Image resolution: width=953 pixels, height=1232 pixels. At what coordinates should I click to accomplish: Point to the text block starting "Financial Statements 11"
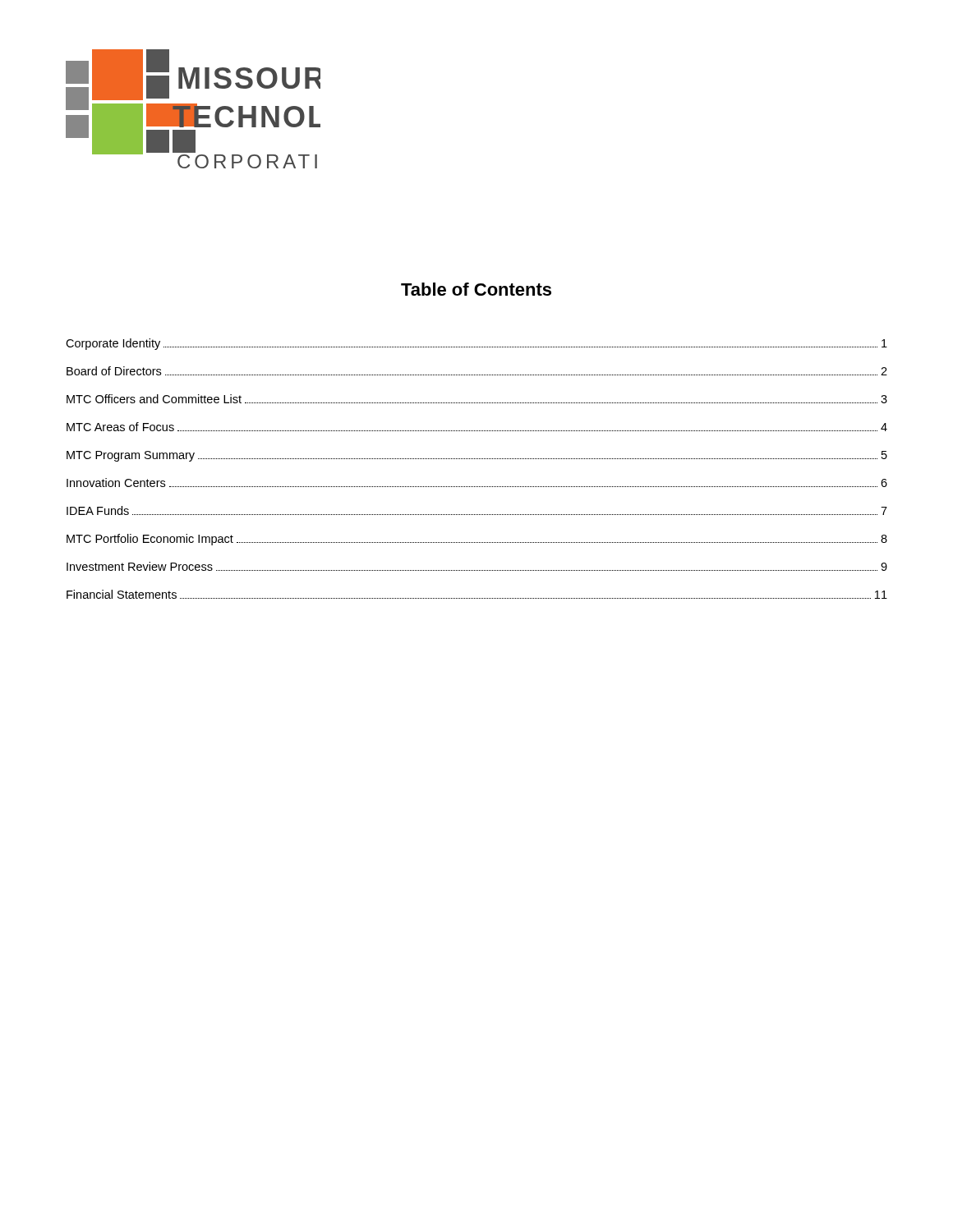click(476, 595)
